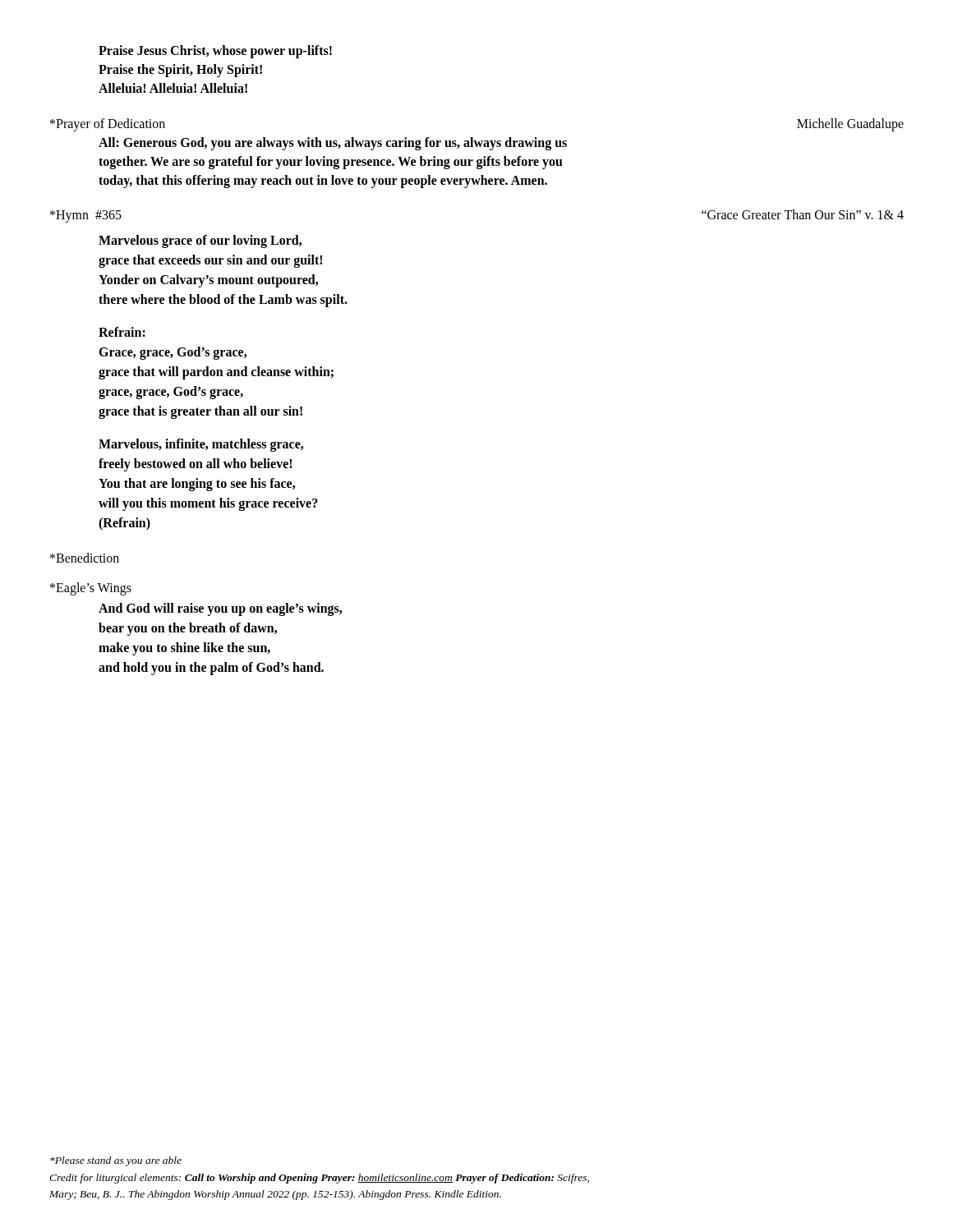Locate the block of text that opens with "Refrain: Grace, grace,"
This screenshot has height=1232, width=953.
coord(217,372)
